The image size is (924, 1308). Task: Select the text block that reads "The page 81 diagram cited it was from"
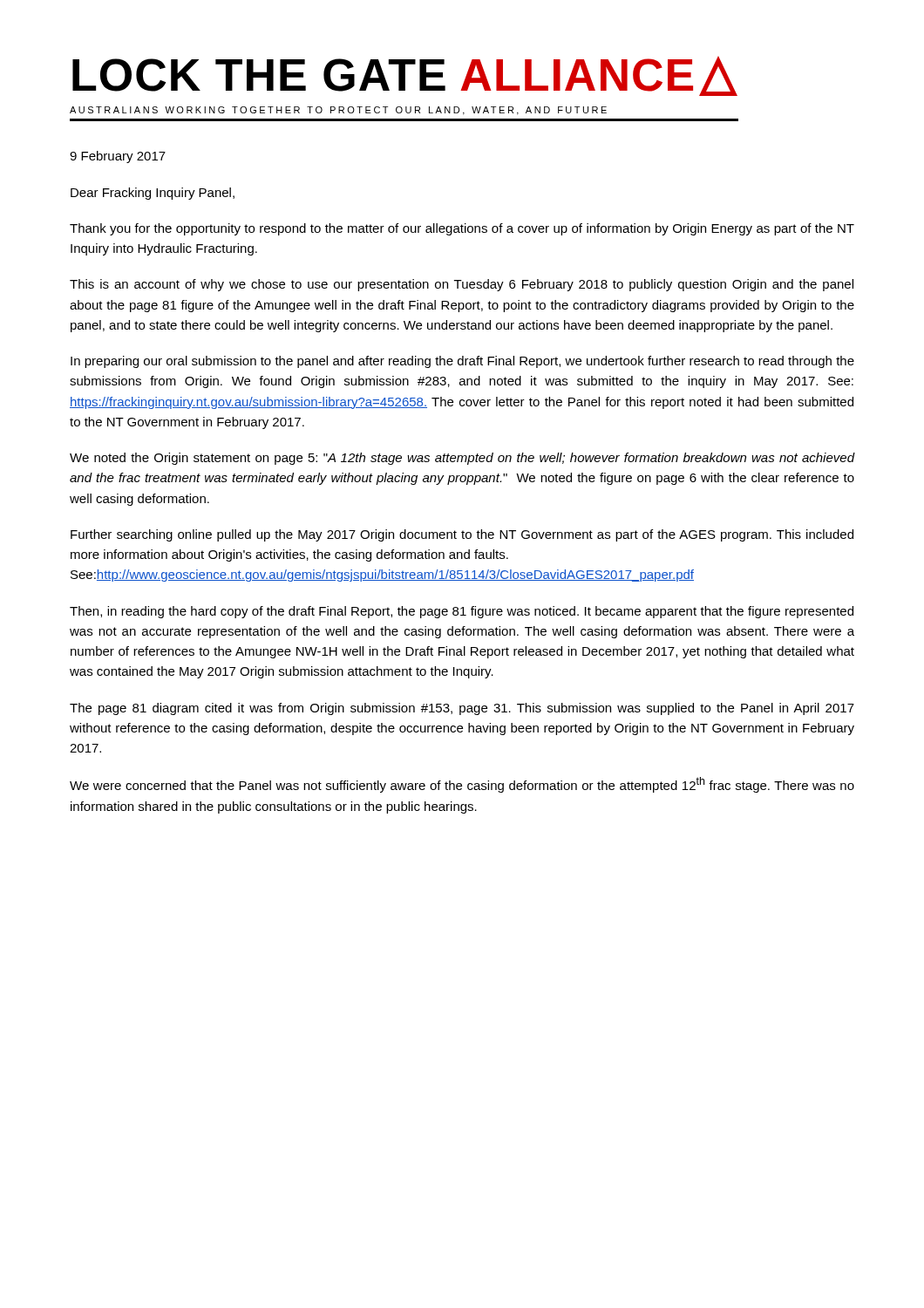click(x=462, y=728)
